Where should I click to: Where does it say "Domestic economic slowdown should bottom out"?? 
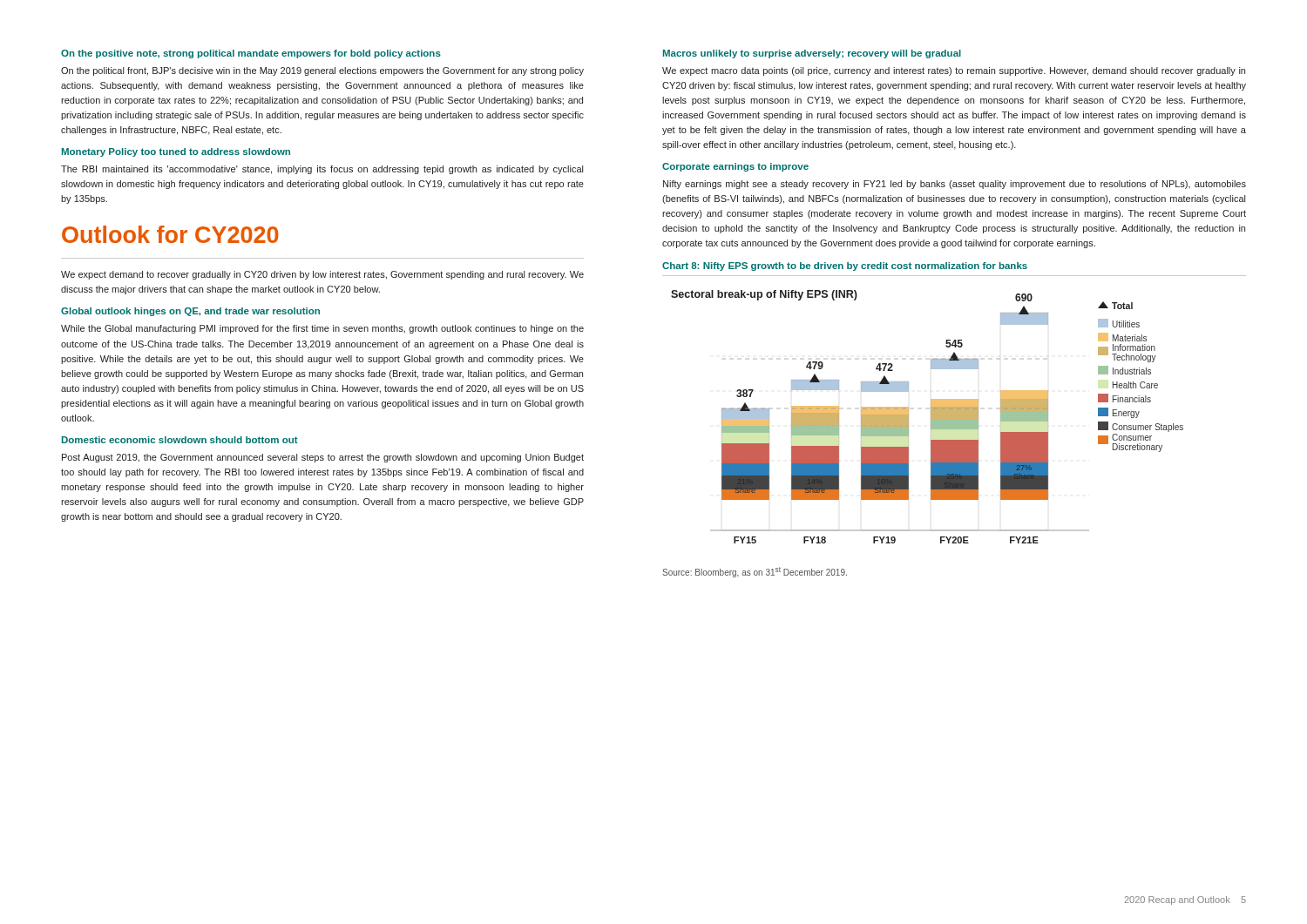[x=179, y=440]
